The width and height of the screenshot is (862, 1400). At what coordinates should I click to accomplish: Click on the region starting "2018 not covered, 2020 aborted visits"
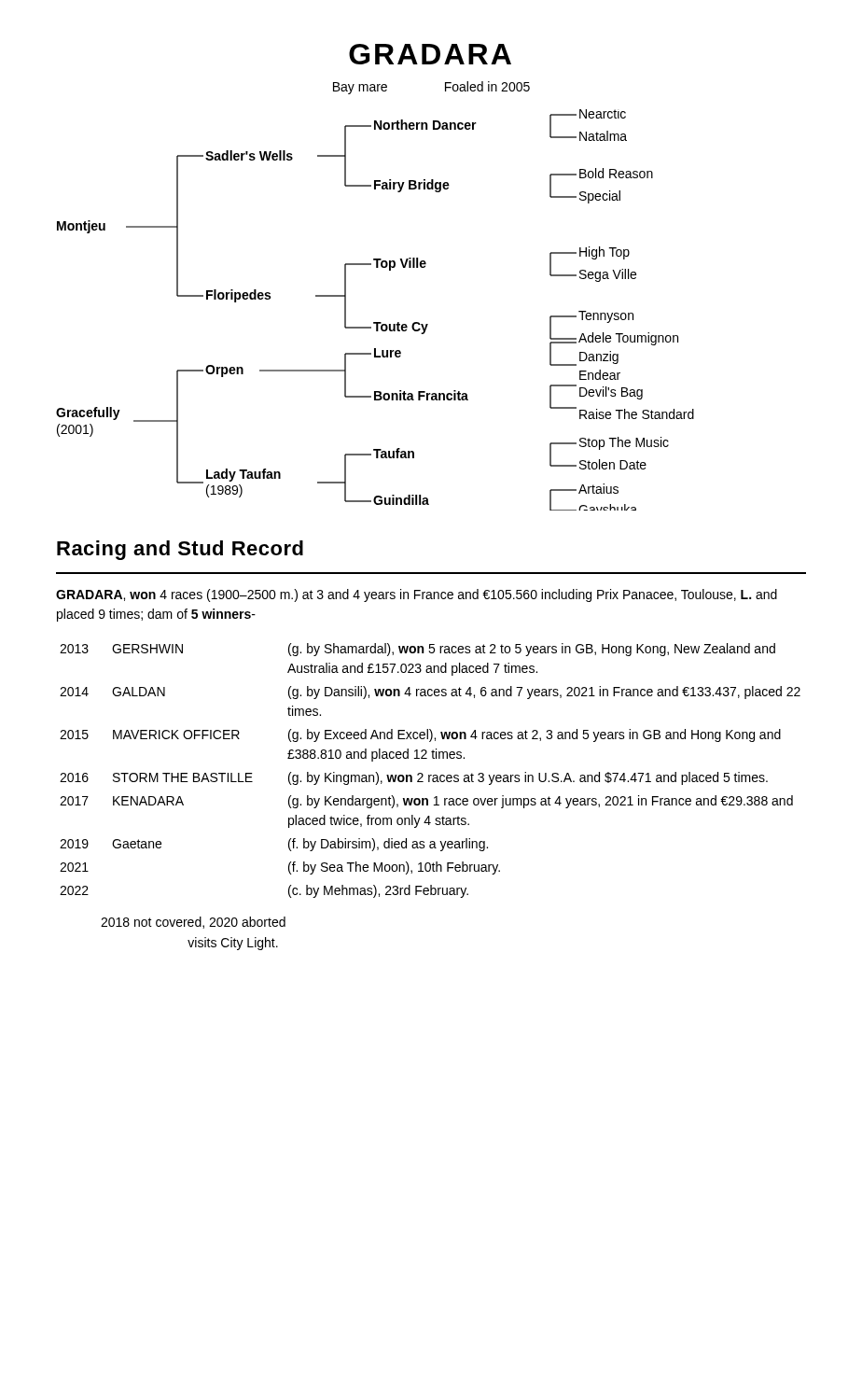193,933
